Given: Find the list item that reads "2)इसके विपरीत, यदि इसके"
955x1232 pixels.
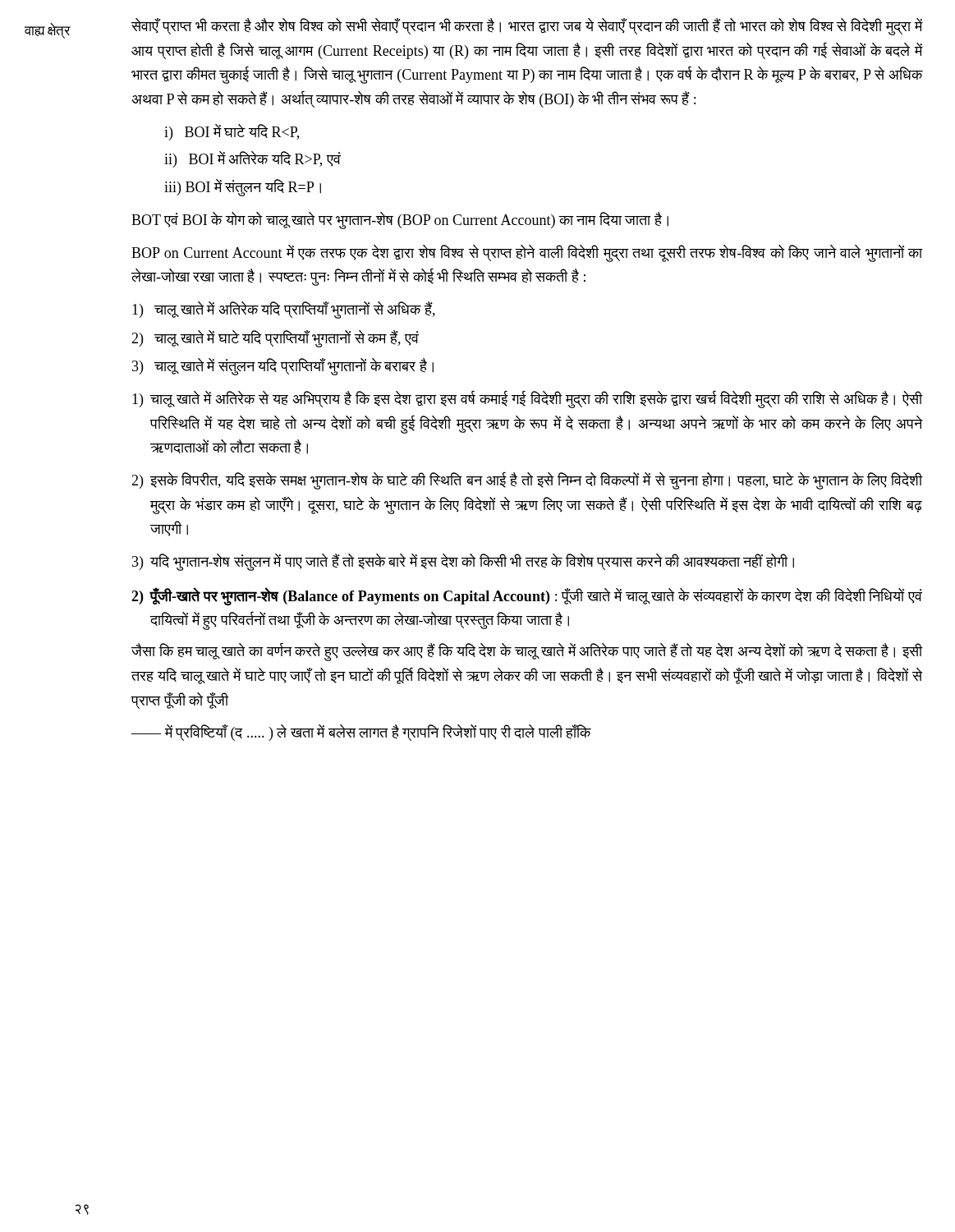Looking at the screenshot, I should pyautogui.click(x=527, y=506).
